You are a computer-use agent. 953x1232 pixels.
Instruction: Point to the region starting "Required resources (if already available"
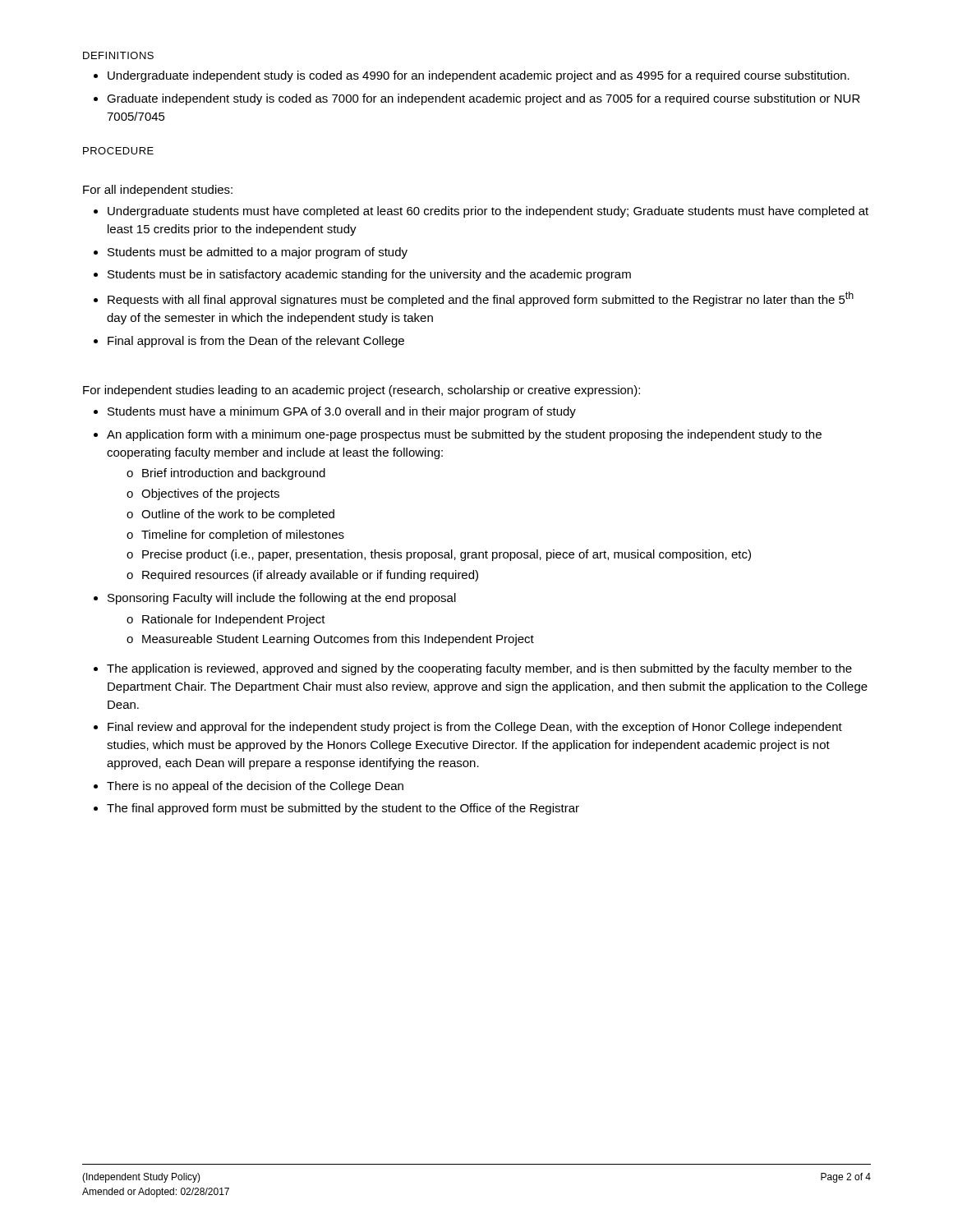pyautogui.click(x=302, y=576)
